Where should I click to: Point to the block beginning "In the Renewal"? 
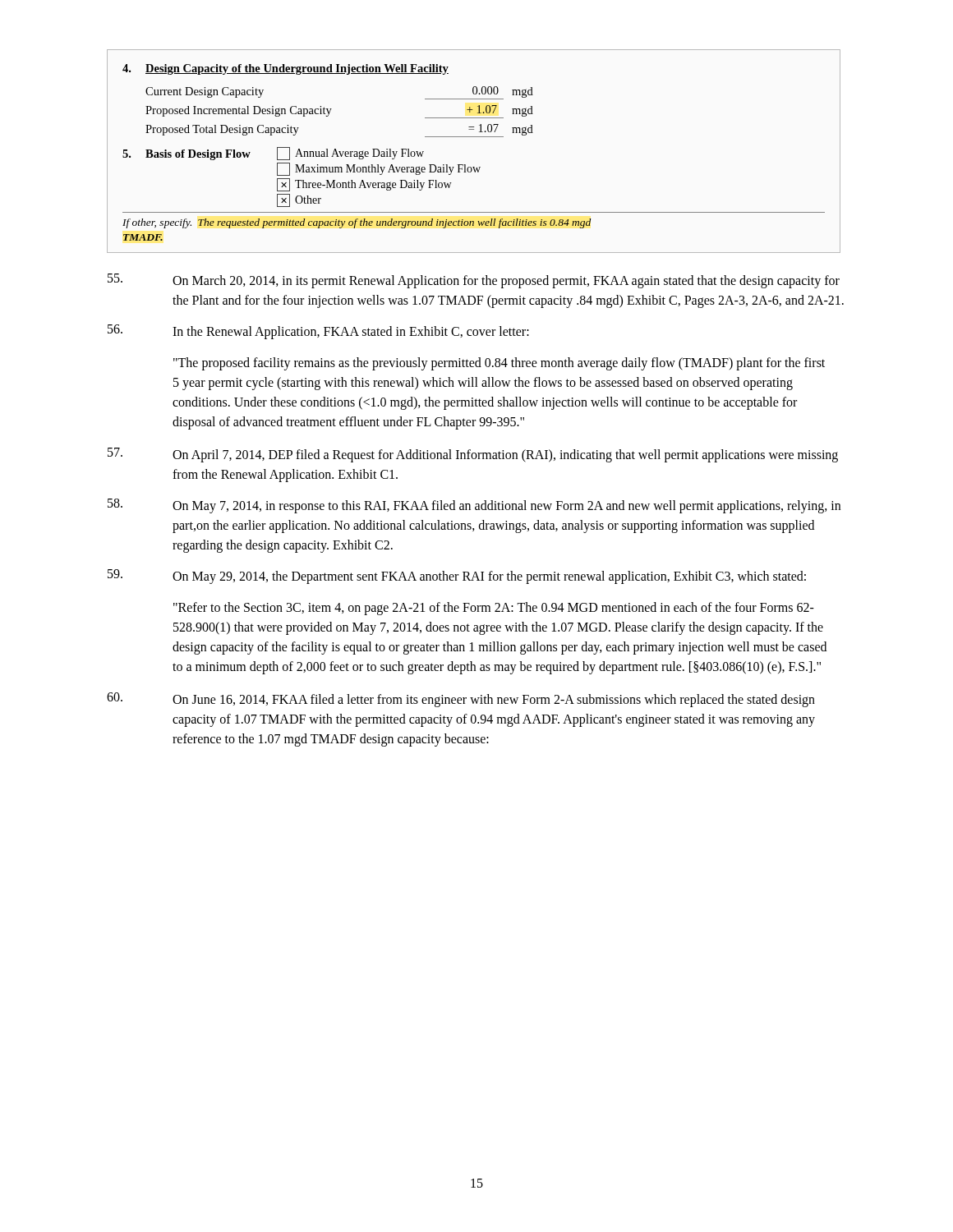point(476,332)
